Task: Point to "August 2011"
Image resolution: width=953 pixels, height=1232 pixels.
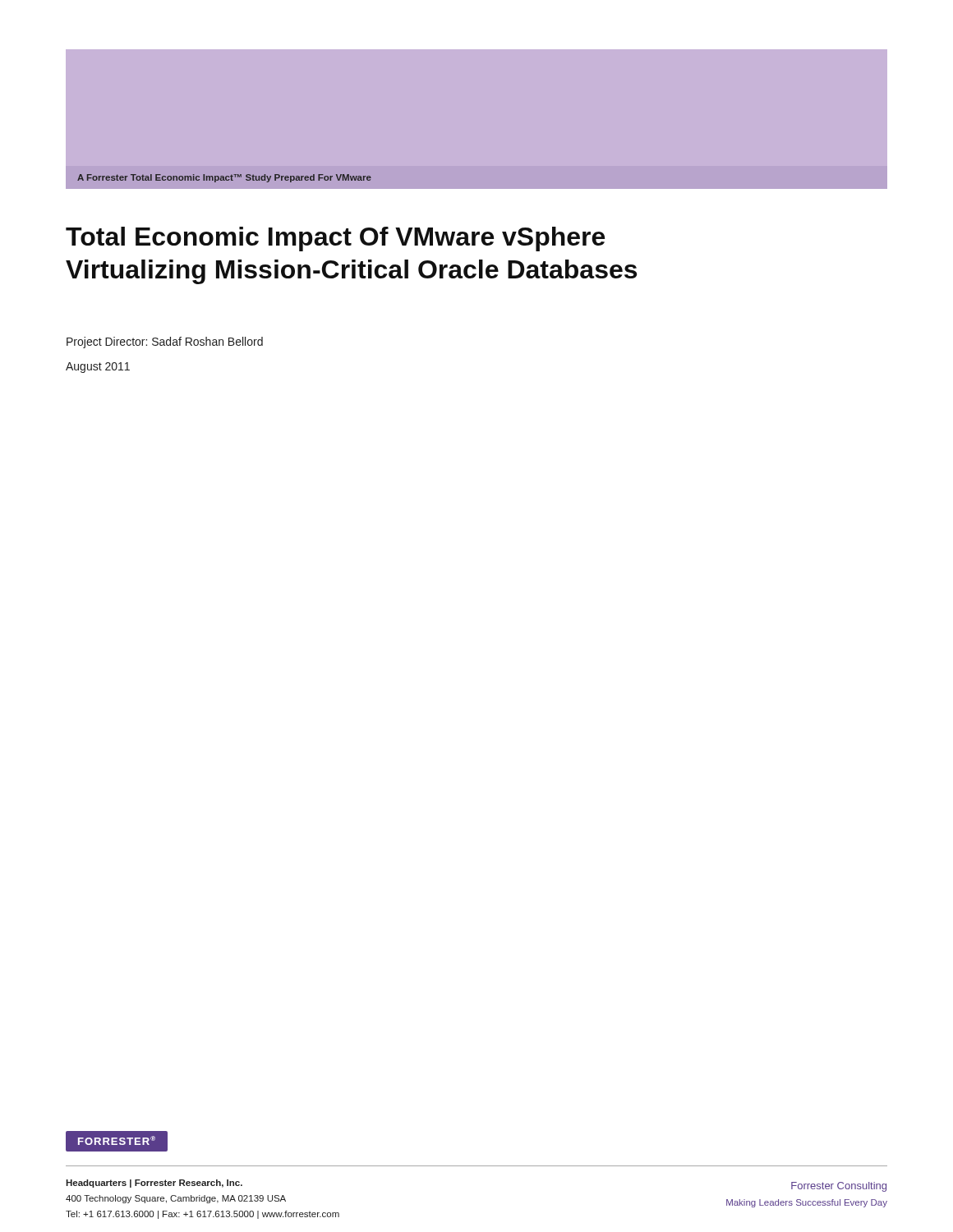Action: [x=98, y=366]
